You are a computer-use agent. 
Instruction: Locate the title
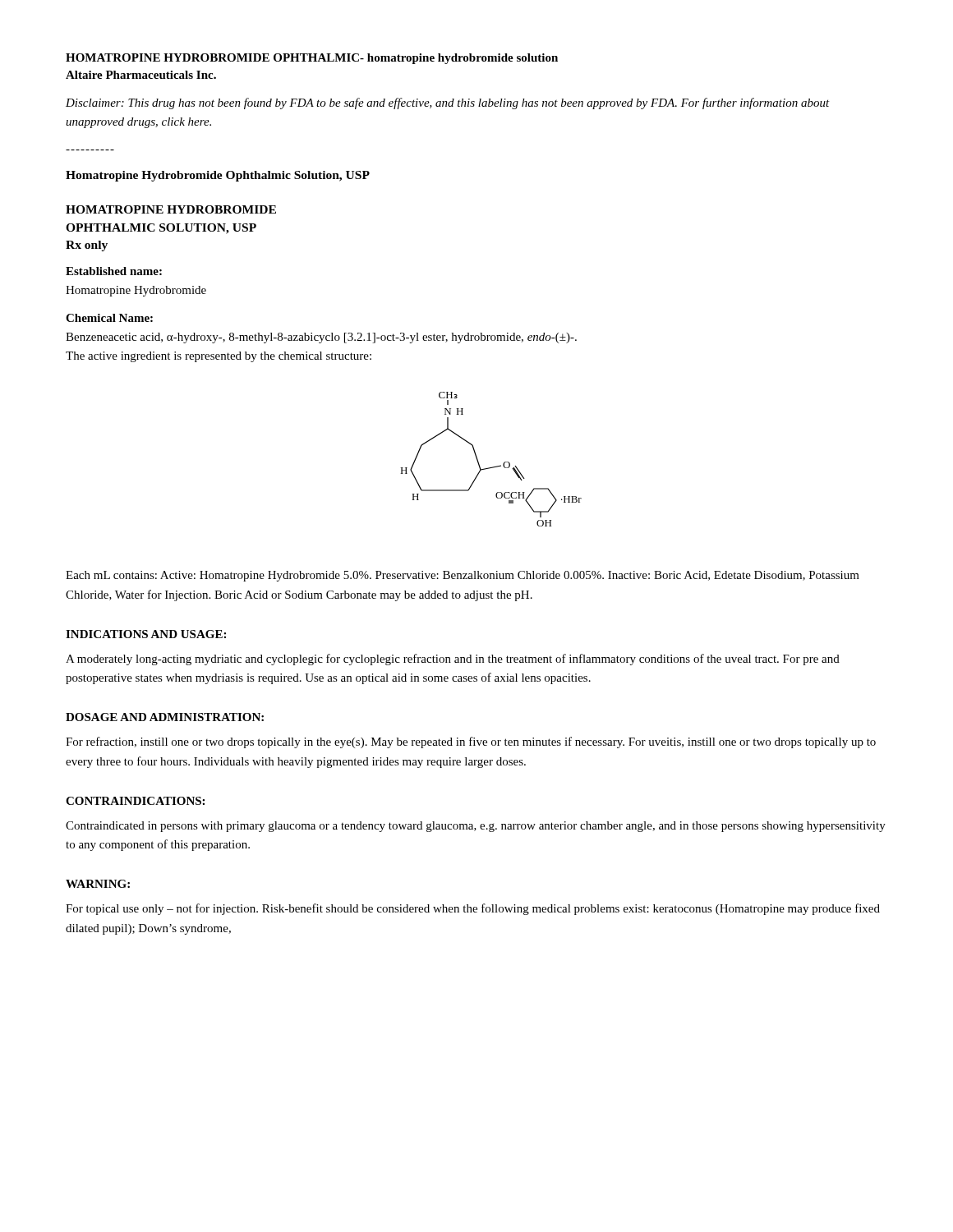(x=312, y=66)
